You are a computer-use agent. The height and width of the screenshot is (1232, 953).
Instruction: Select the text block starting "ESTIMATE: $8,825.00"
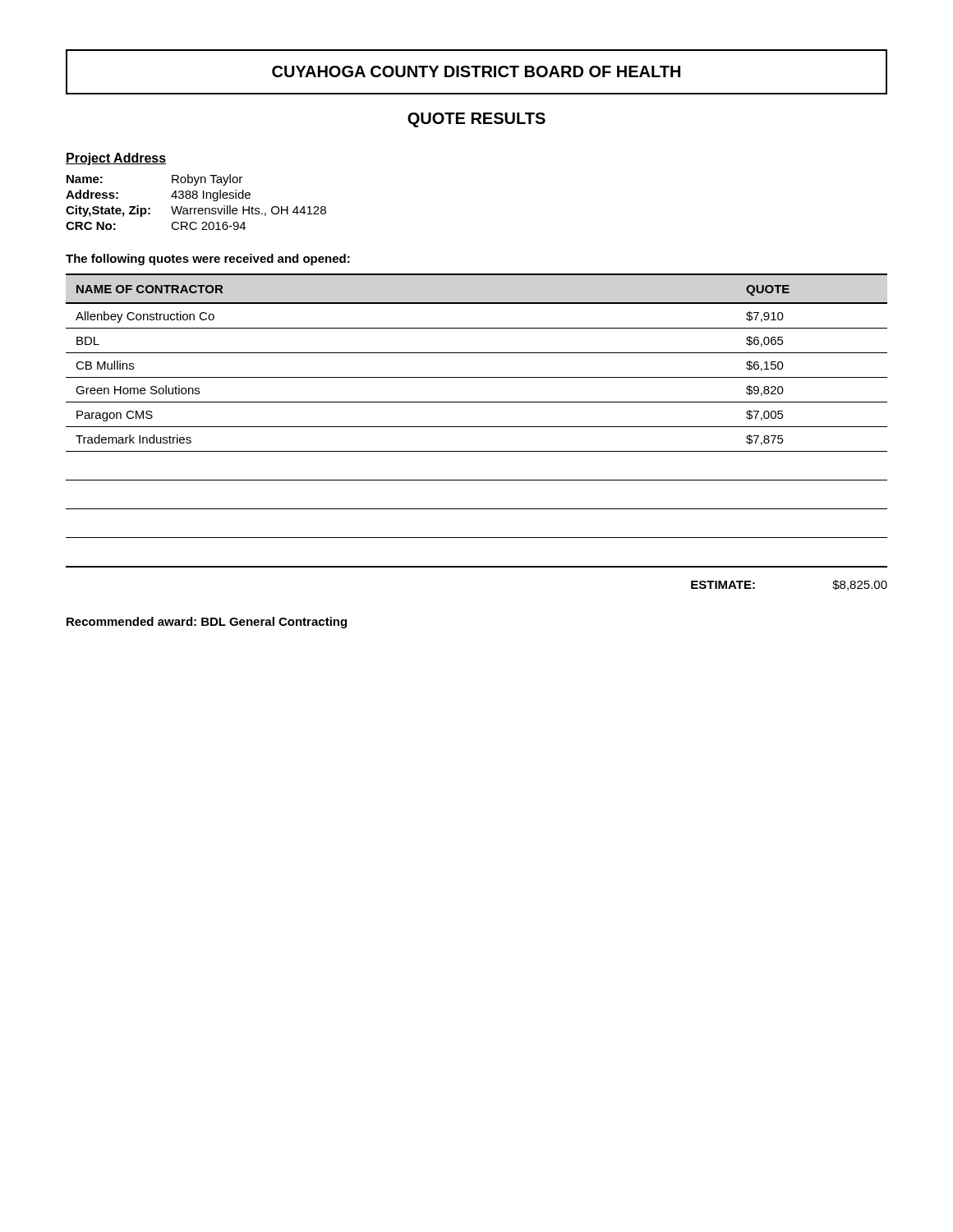(723, 585)
